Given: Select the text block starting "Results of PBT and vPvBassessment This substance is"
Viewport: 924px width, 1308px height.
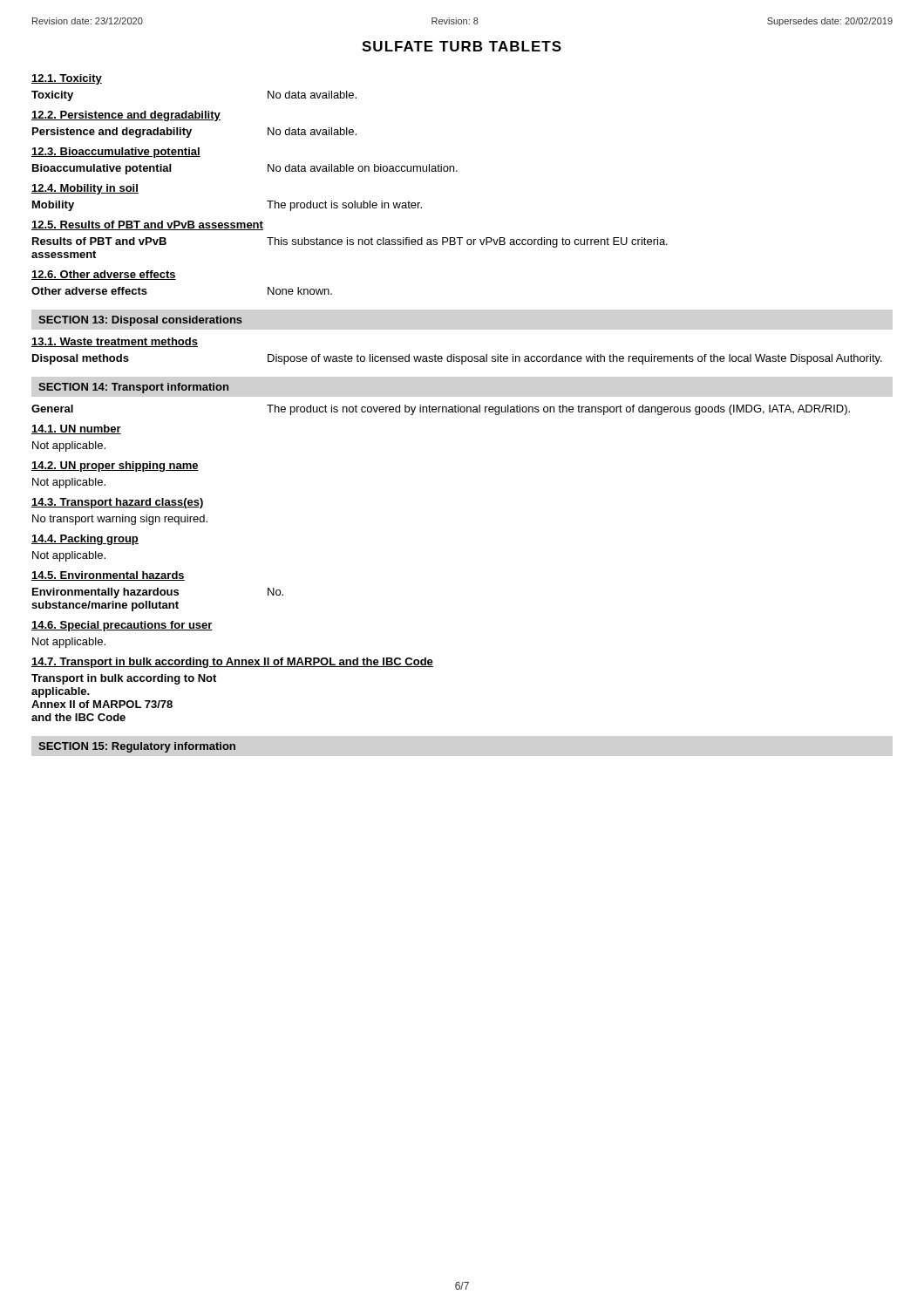Looking at the screenshot, I should 462,248.
